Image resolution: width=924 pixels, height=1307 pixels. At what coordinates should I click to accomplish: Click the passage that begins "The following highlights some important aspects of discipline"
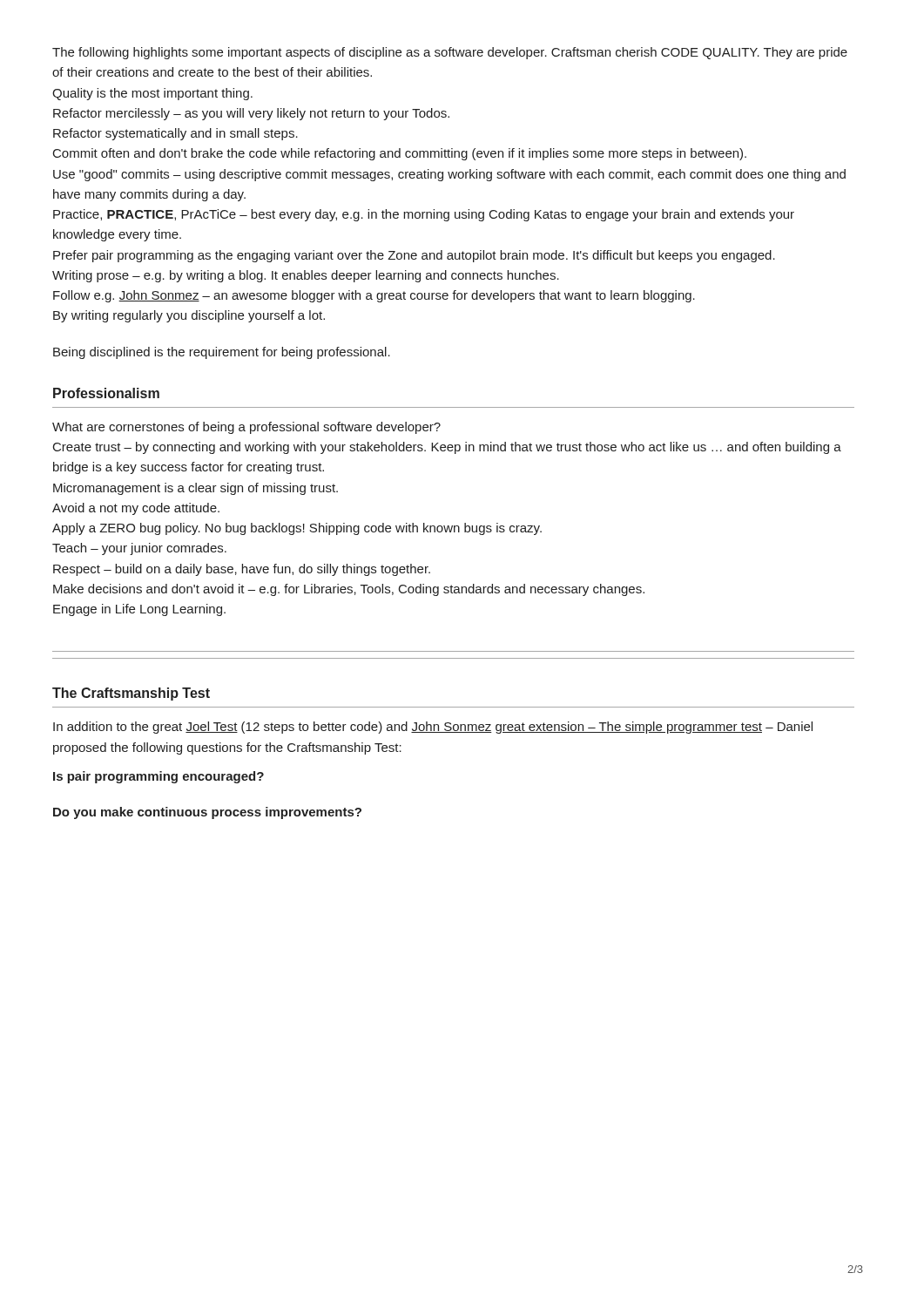point(450,184)
